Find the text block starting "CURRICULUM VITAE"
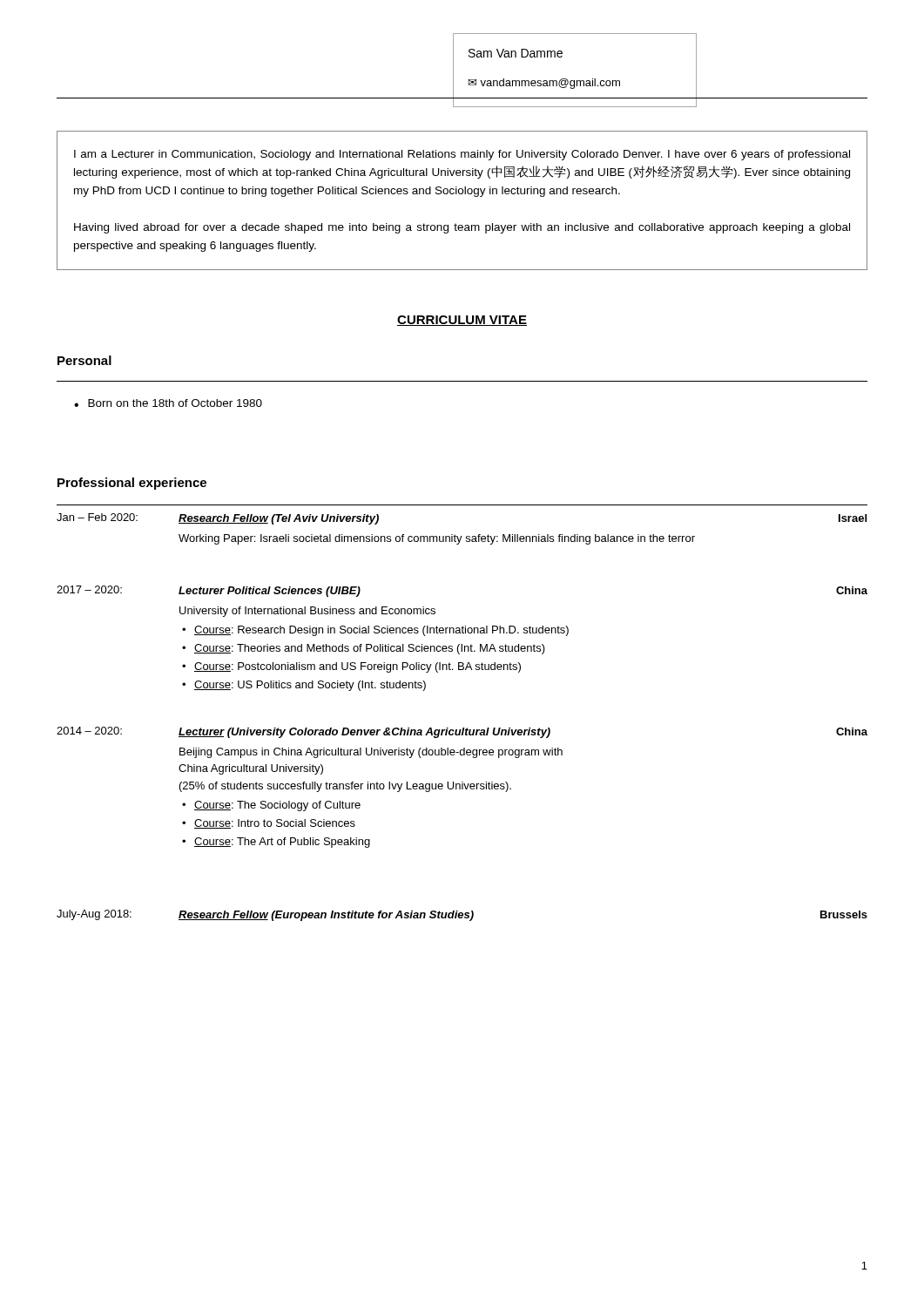924x1307 pixels. point(462,319)
